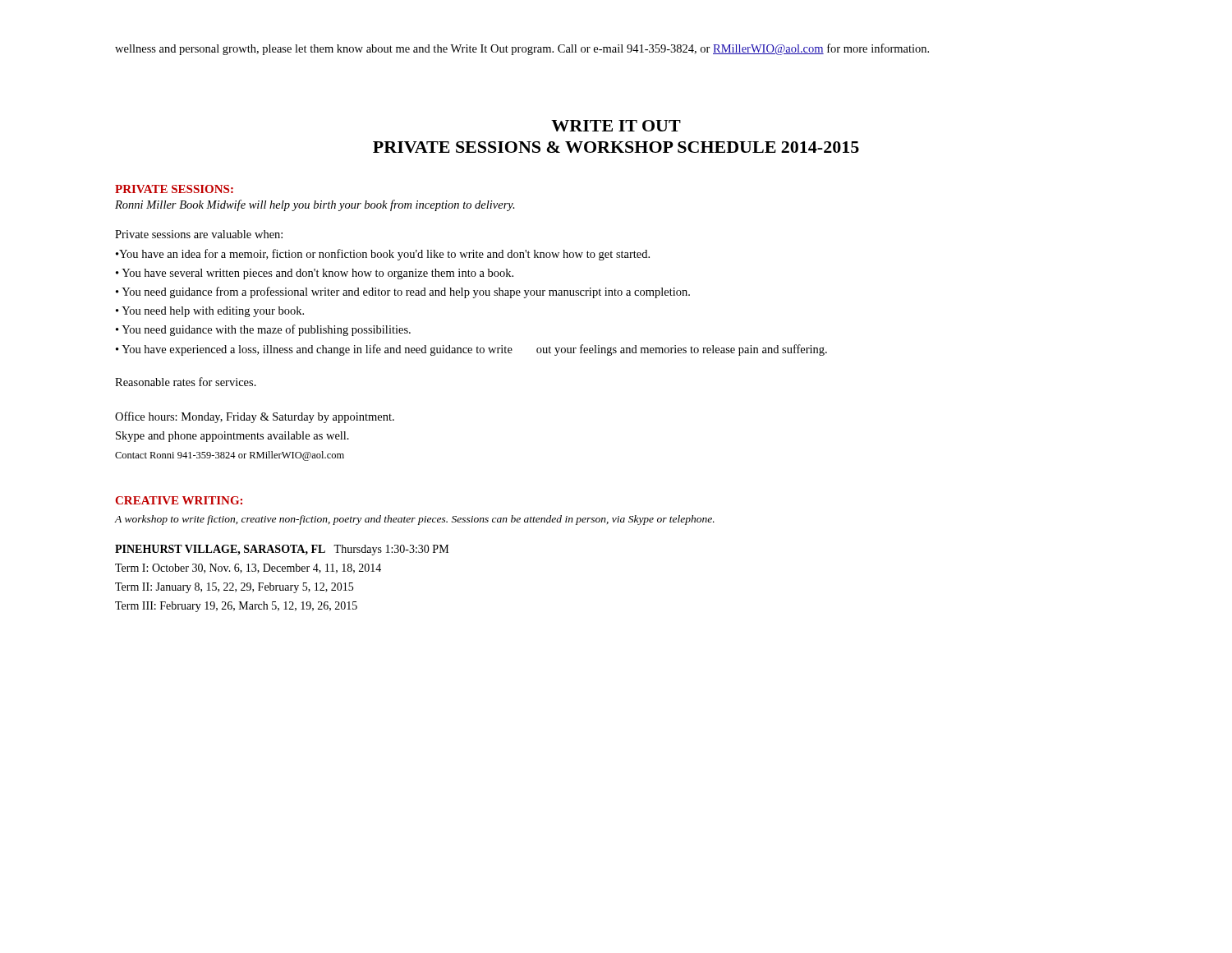
Task: Locate the list item that reads "• You need help with editing"
Action: [210, 311]
